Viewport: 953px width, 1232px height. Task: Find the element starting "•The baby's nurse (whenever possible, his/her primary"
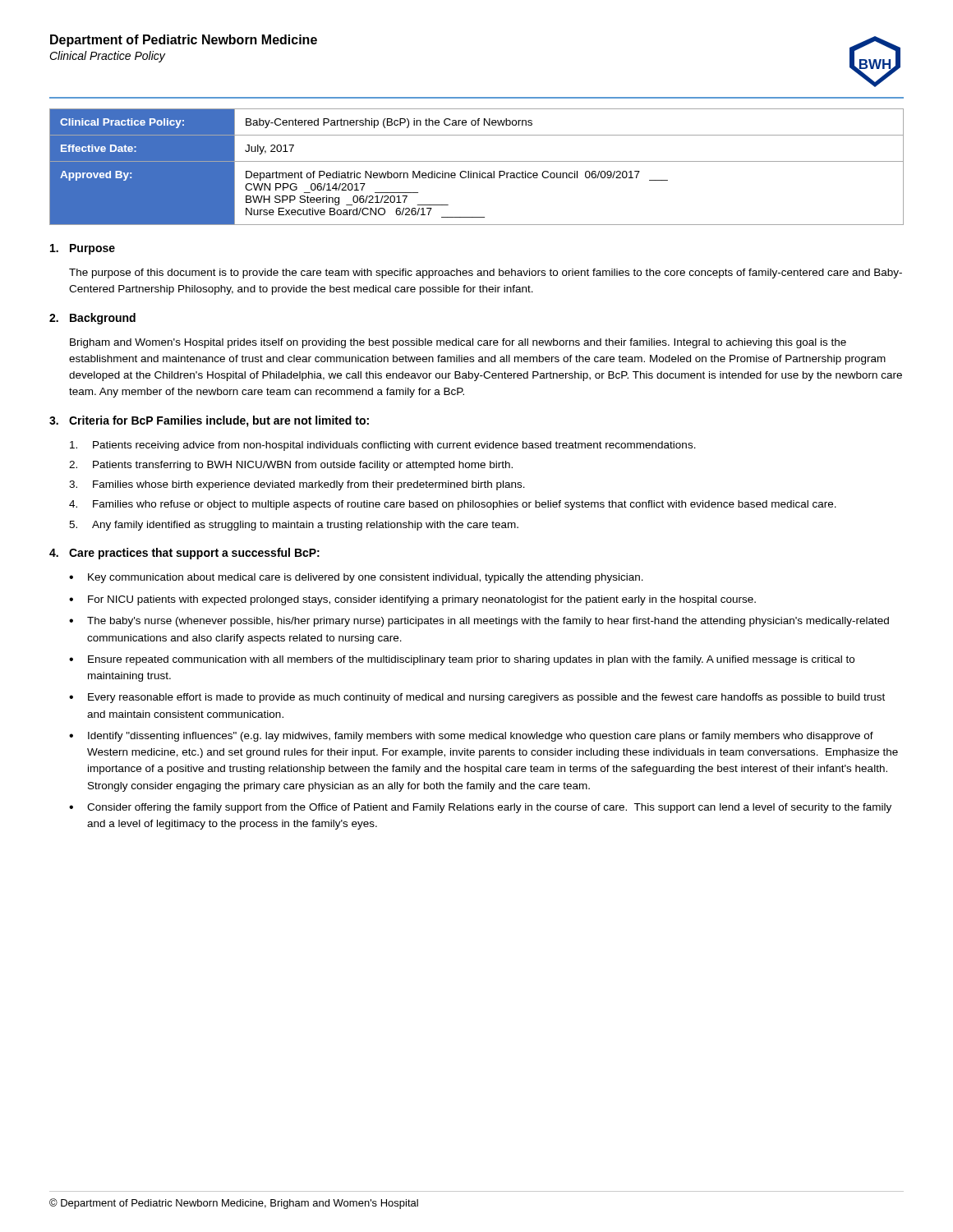(x=486, y=630)
